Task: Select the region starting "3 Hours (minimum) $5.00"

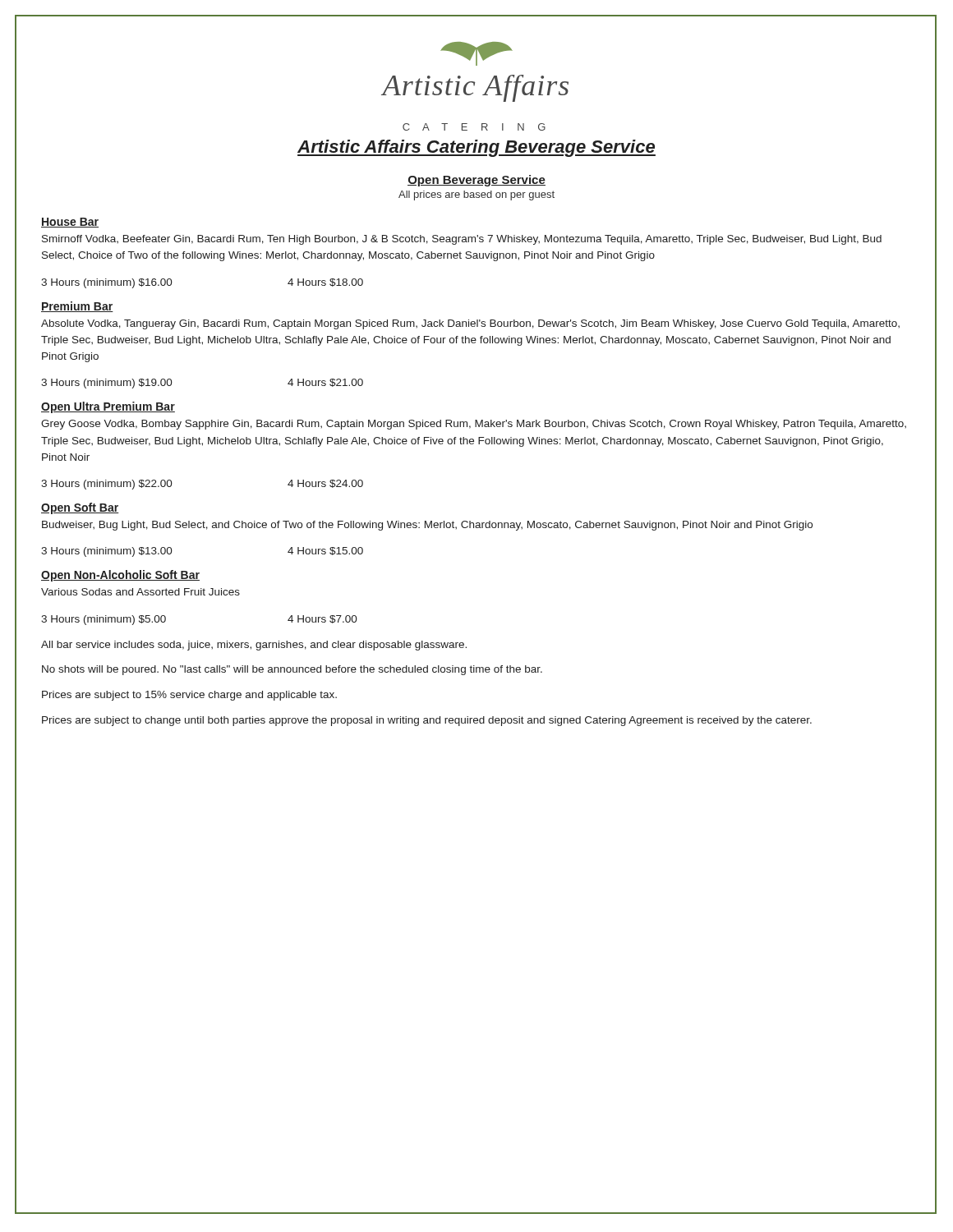Action: tap(288, 618)
